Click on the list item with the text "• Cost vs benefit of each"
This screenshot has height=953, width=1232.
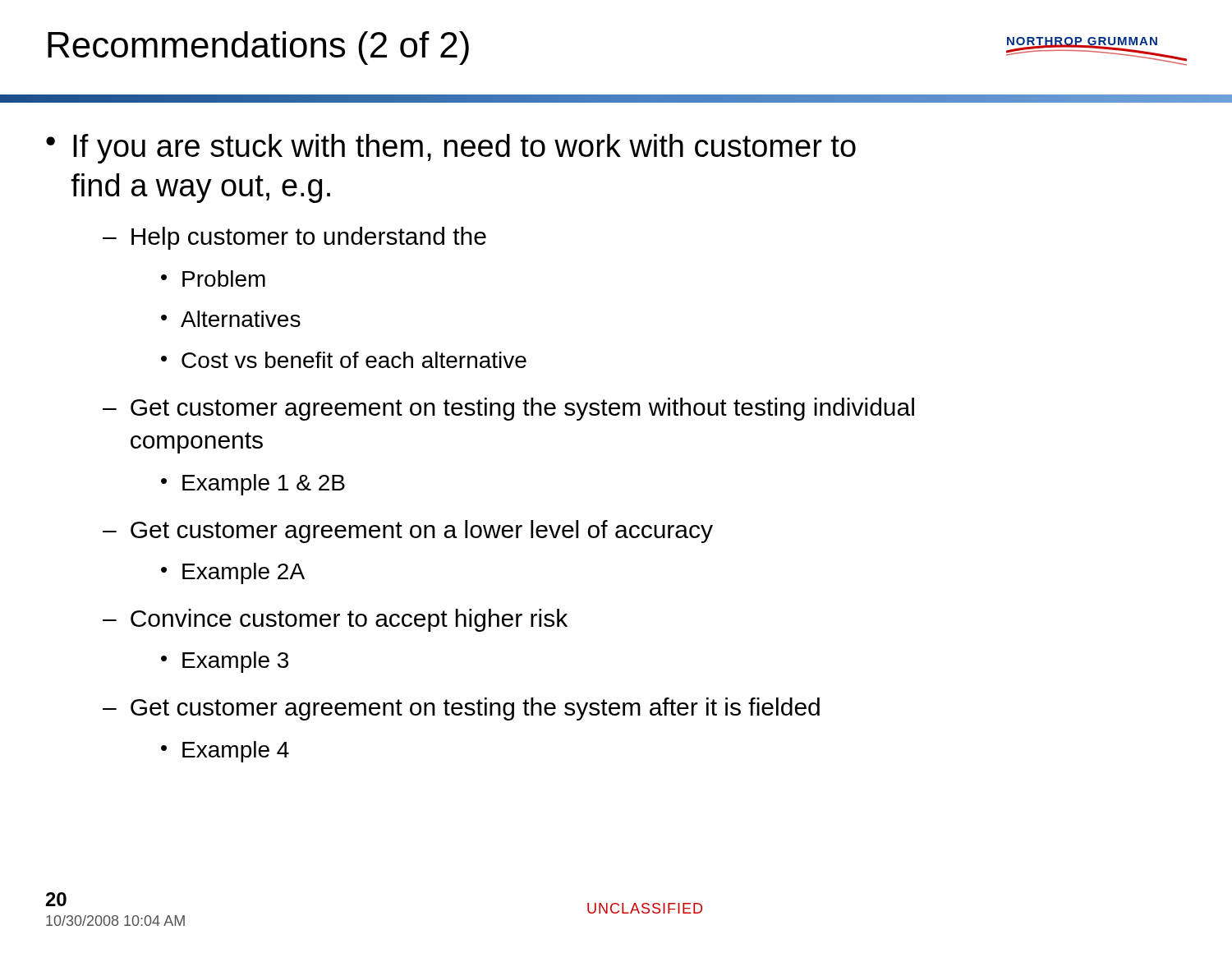click(344, 361)
